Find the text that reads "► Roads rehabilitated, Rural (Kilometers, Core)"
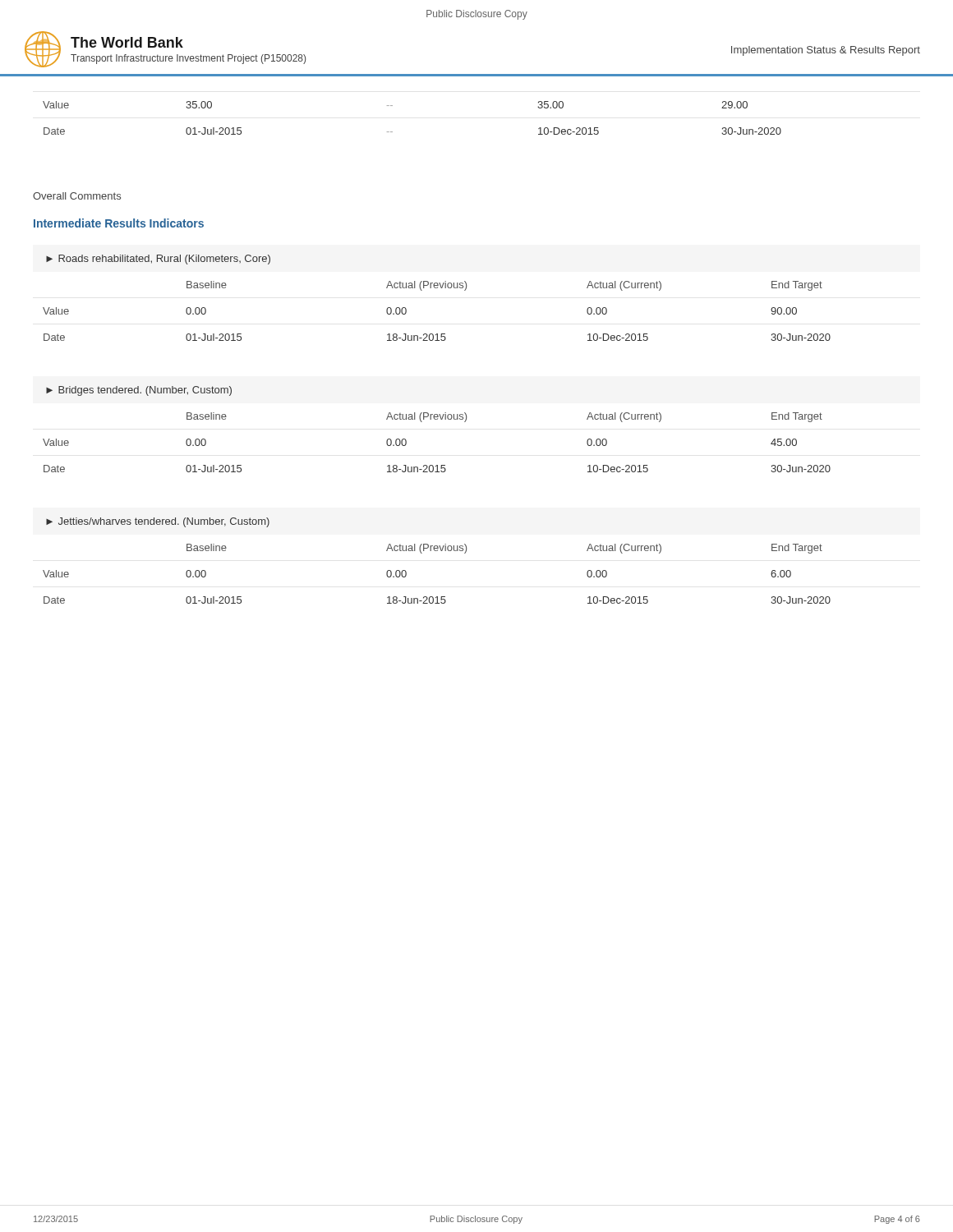This screenshot has height=1232, width=953. 158,258
